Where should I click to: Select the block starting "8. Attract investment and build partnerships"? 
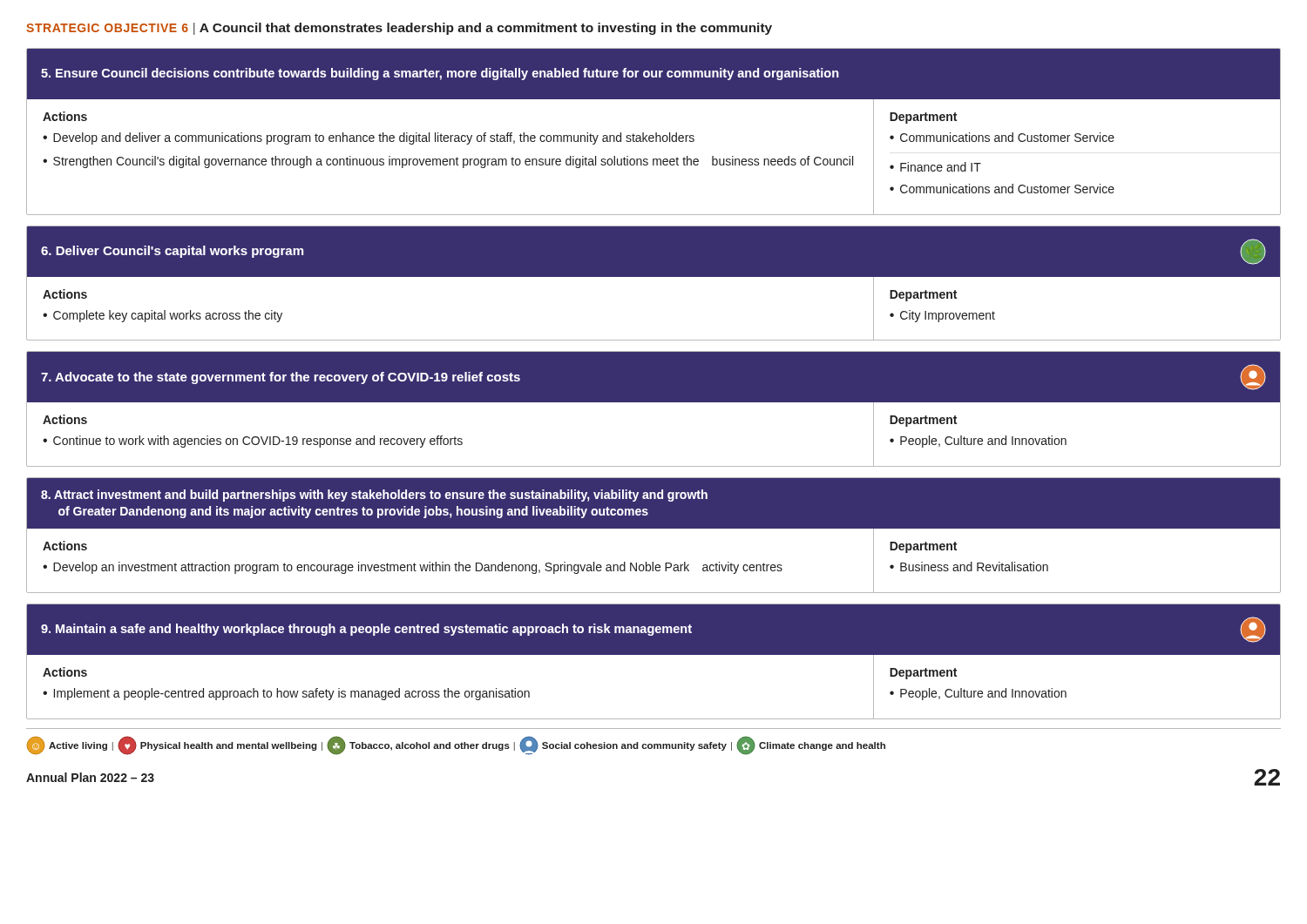click(x=654, y=535)
